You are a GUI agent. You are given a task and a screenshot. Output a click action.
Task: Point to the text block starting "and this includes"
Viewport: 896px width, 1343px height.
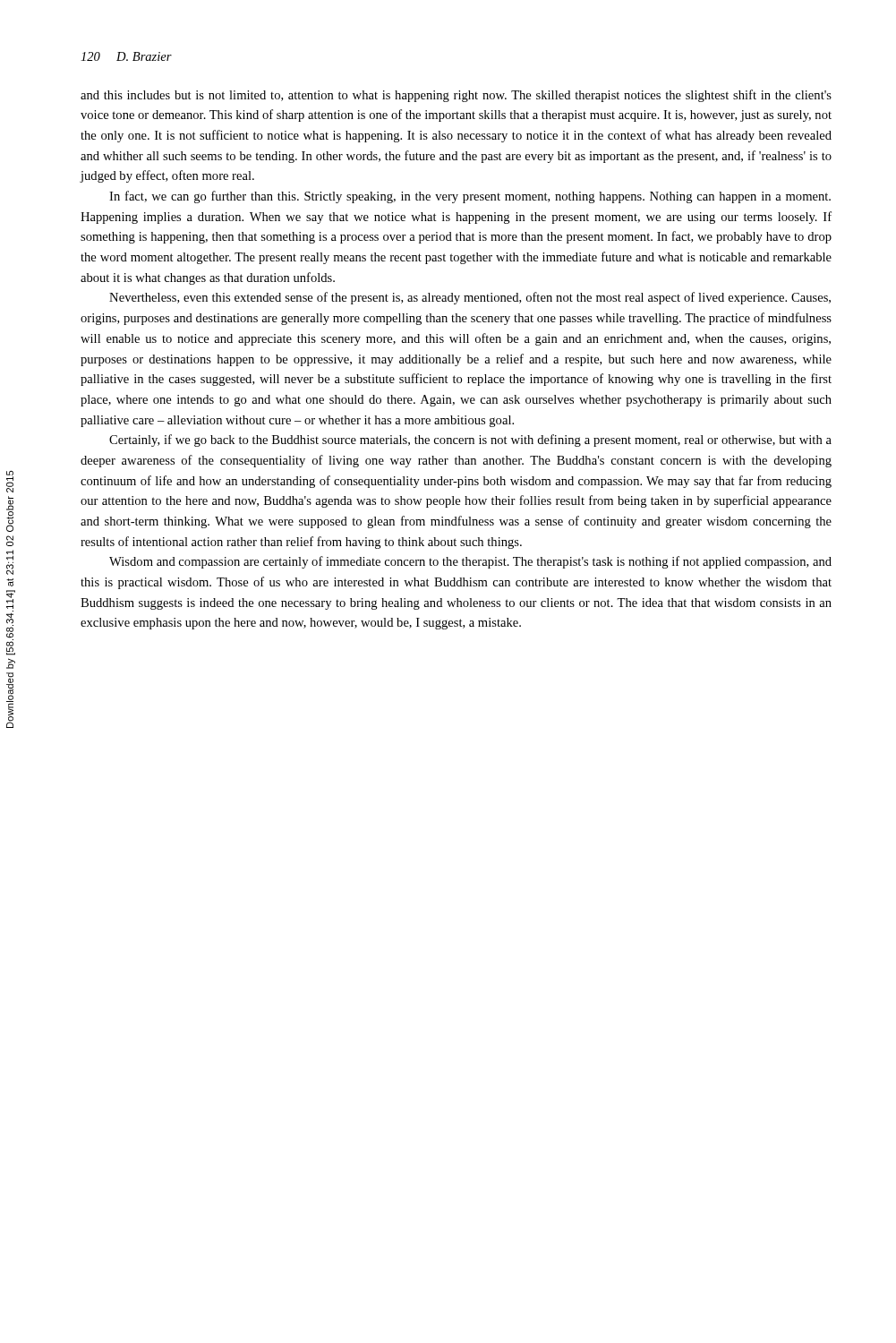click(456, 136)
